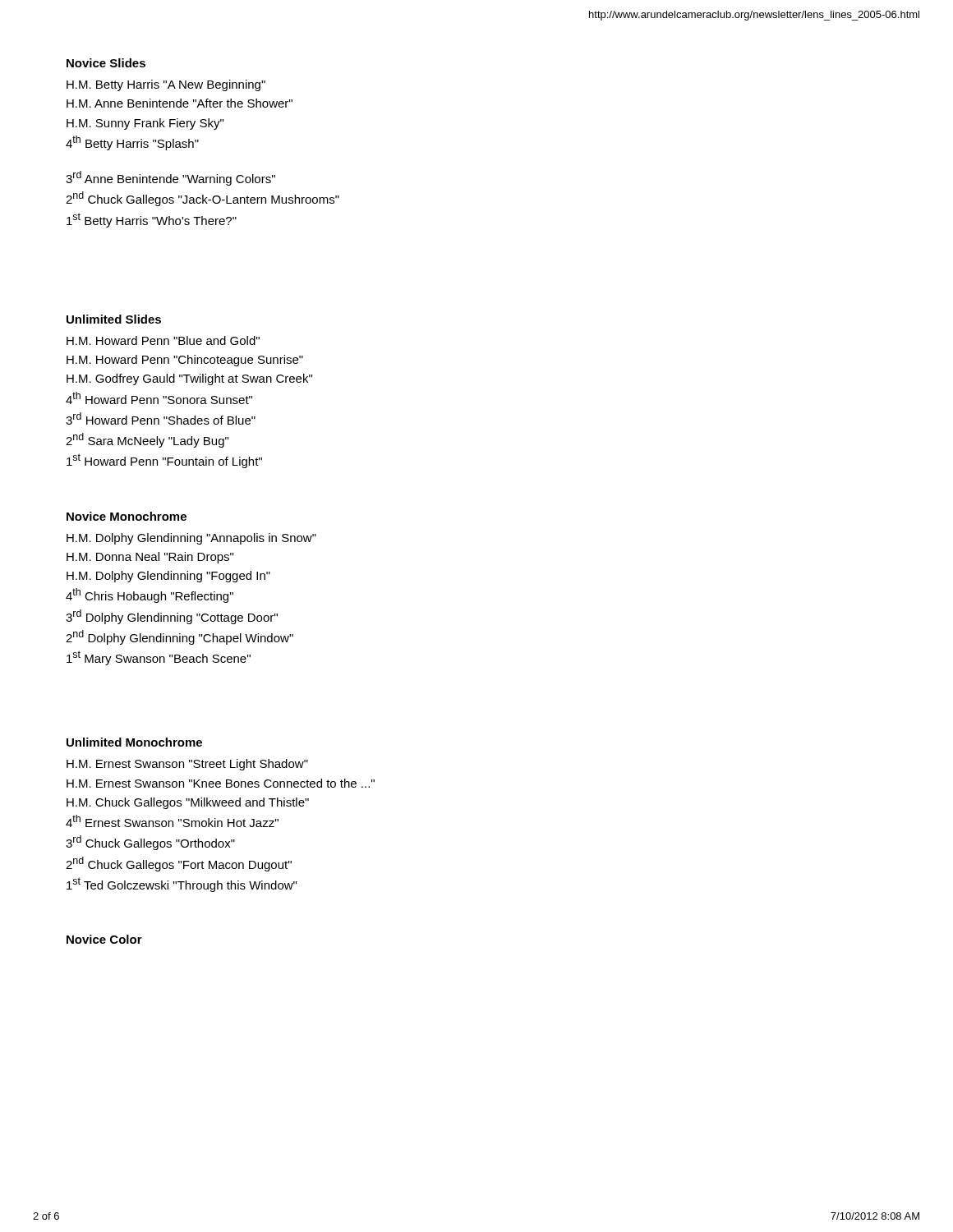
Task: Click on the list item containing "H.M. Donna Neal "Rain Drops""
Action: click(150, 556)
